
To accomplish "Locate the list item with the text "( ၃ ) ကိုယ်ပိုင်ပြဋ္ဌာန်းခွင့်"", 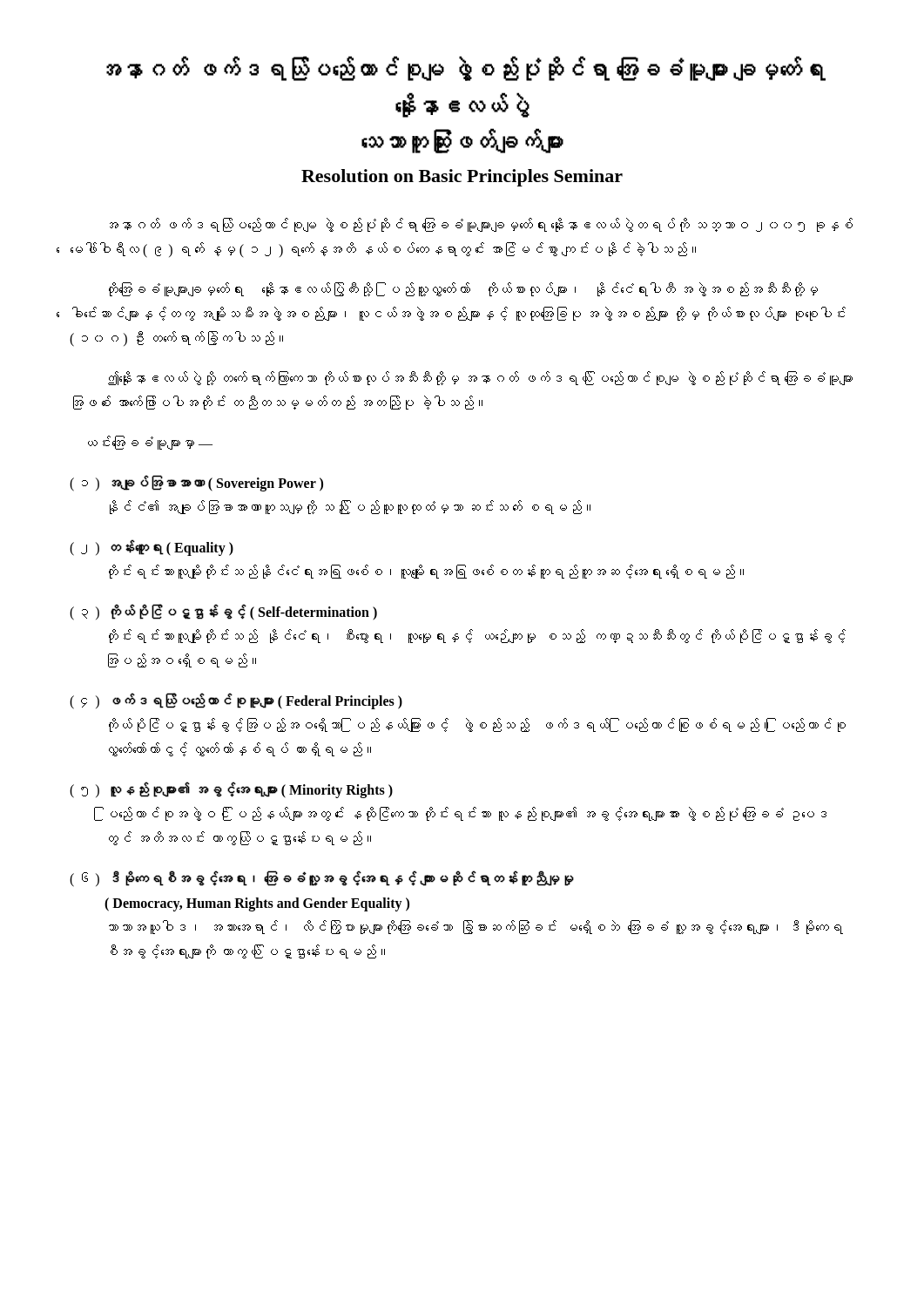I will [x=462, y=637].
